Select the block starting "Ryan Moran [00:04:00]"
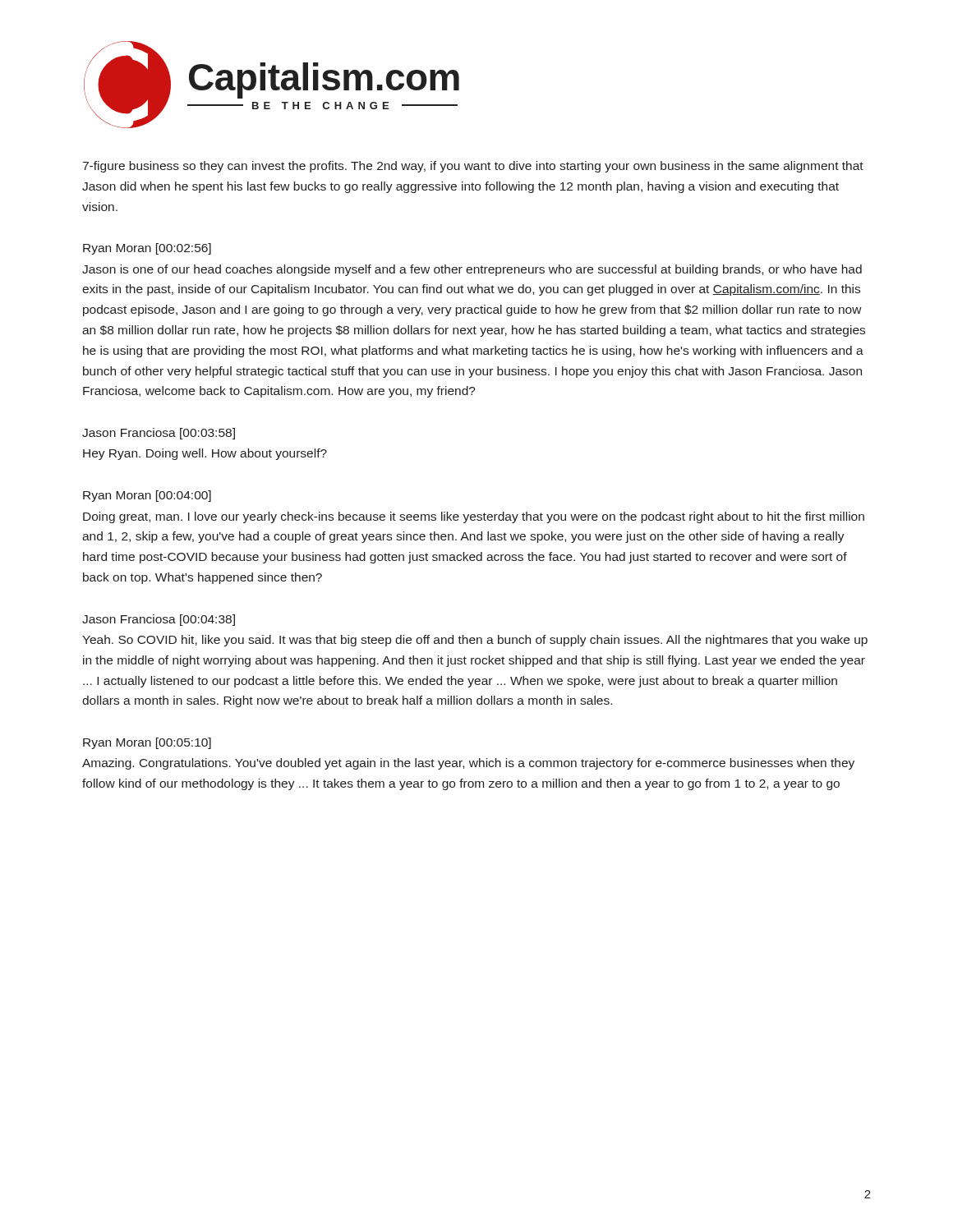953x1232 pixels. [x=147, y=495]
